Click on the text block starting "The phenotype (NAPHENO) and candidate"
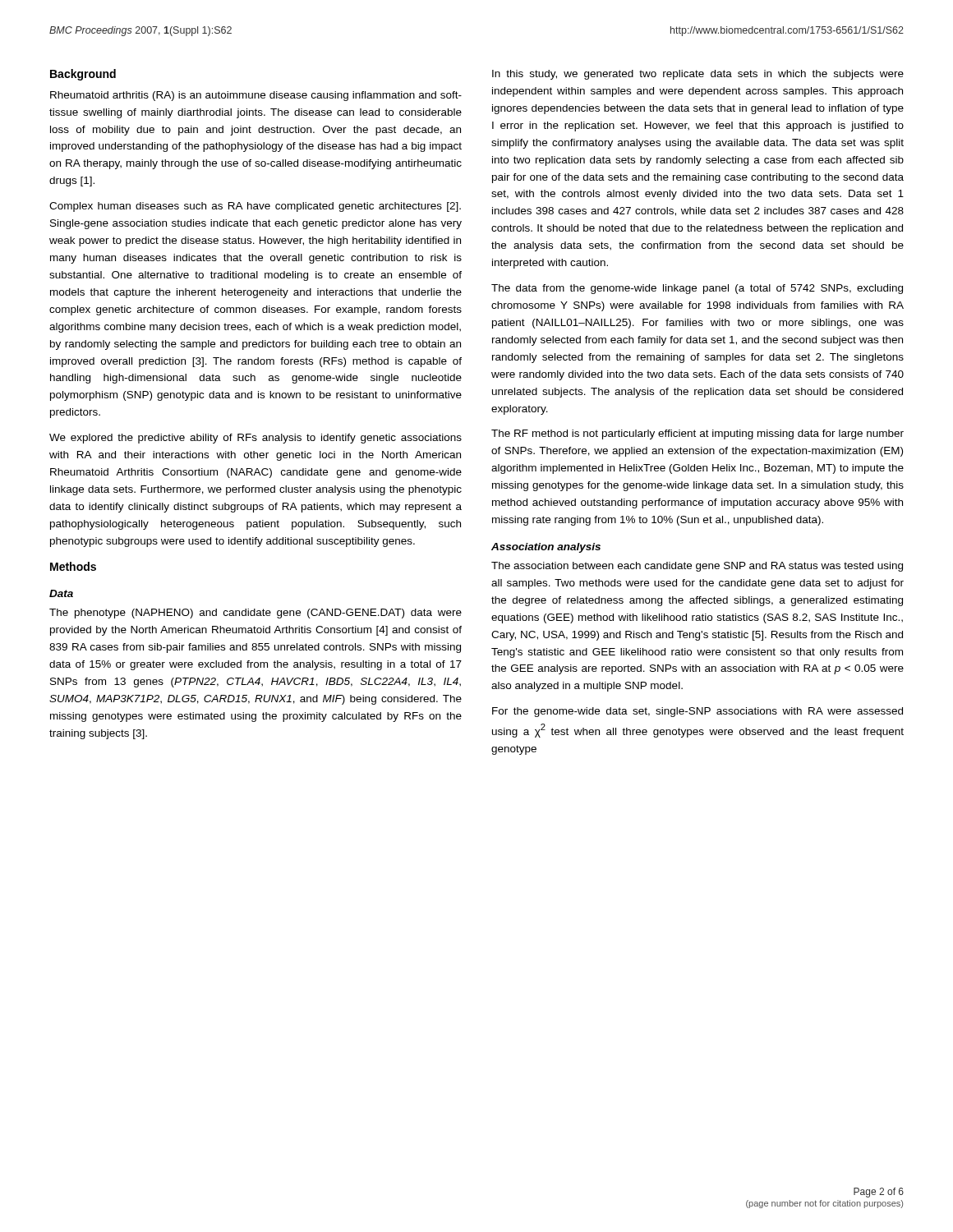 tap(255, 673)
